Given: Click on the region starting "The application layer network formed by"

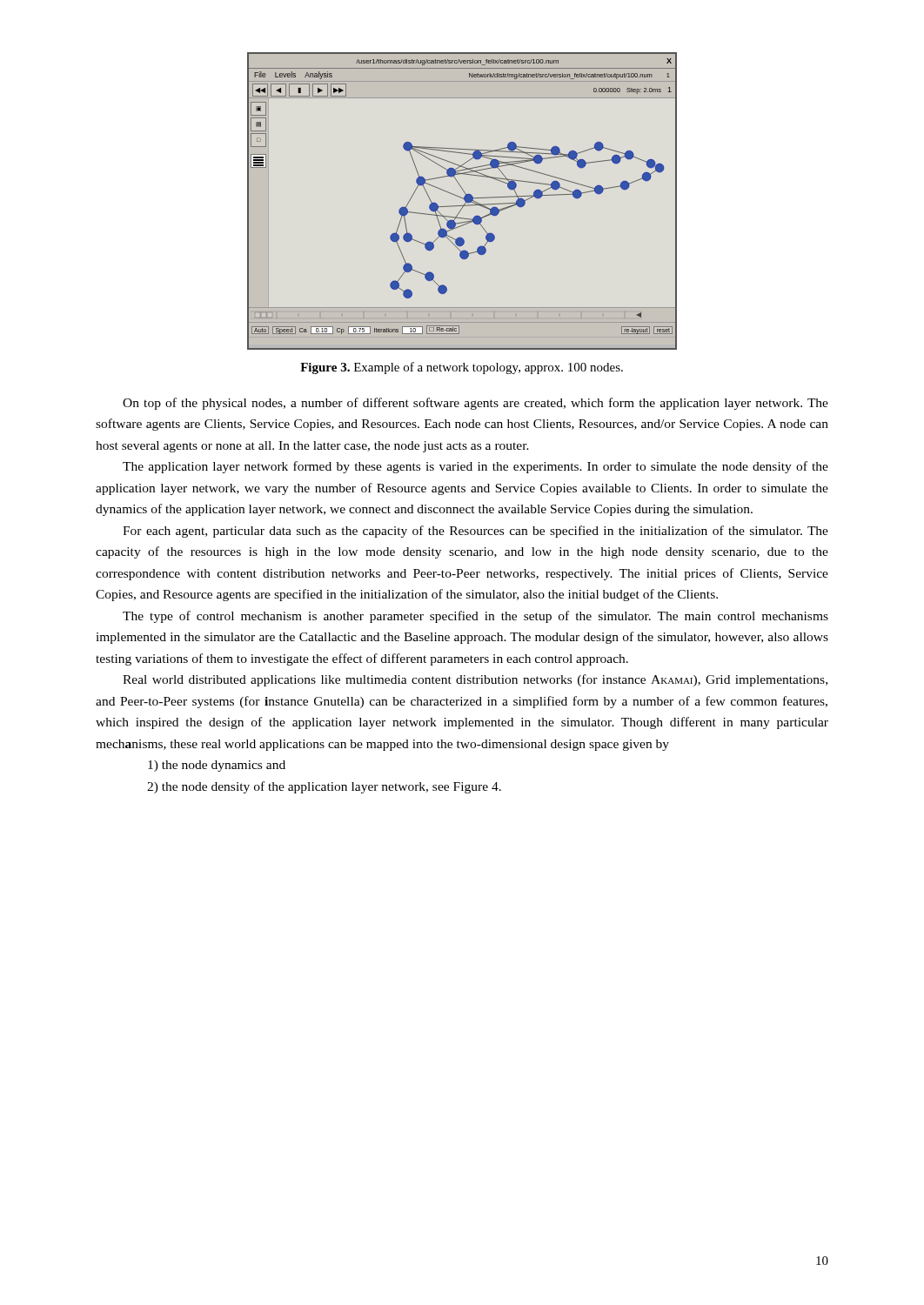Looking at the screenshot, I should pyautogui.click(x=462, y=488).
